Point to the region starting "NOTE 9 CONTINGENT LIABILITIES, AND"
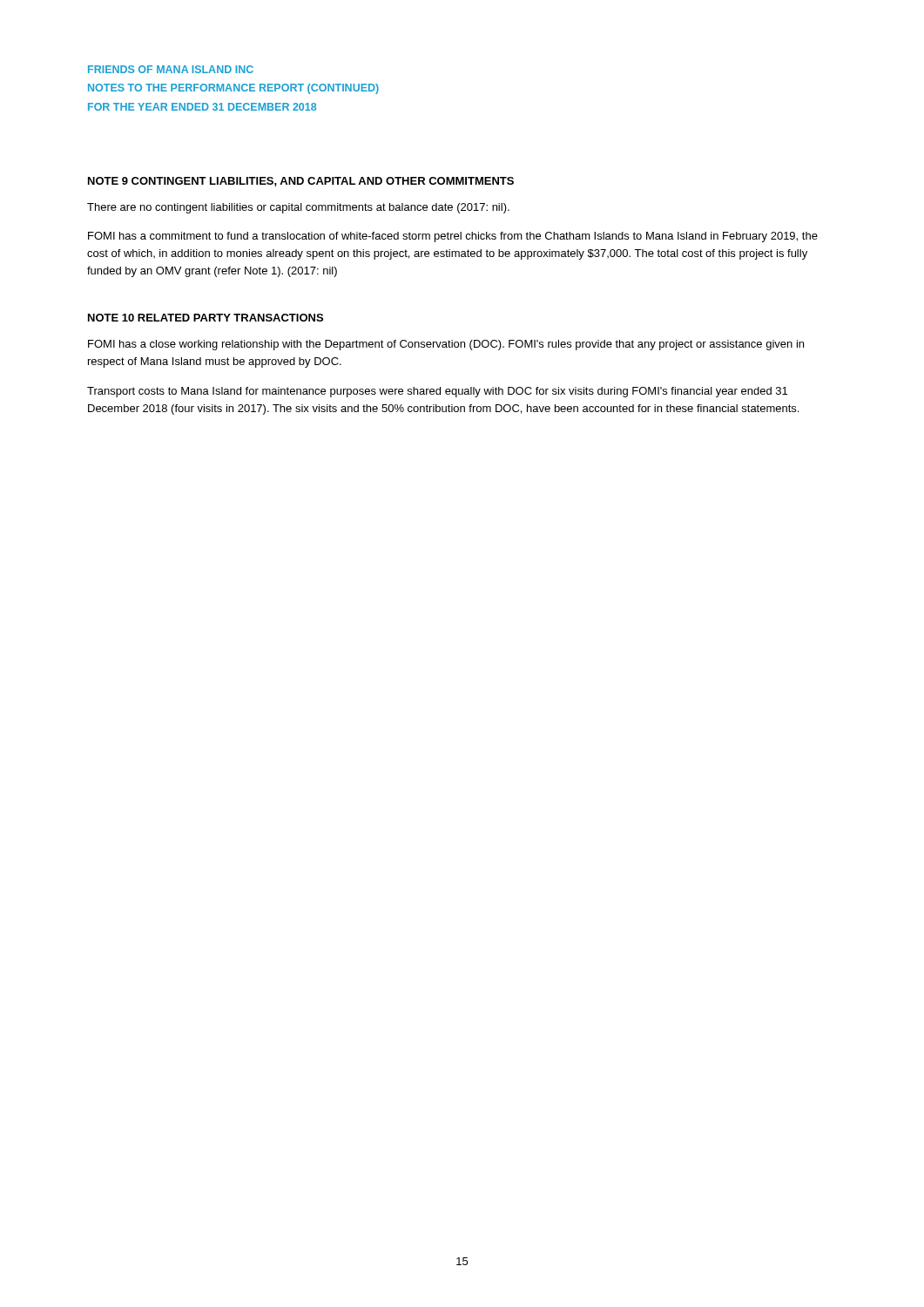The width and height of the screenshot is (924, 1307). point(462,181)
